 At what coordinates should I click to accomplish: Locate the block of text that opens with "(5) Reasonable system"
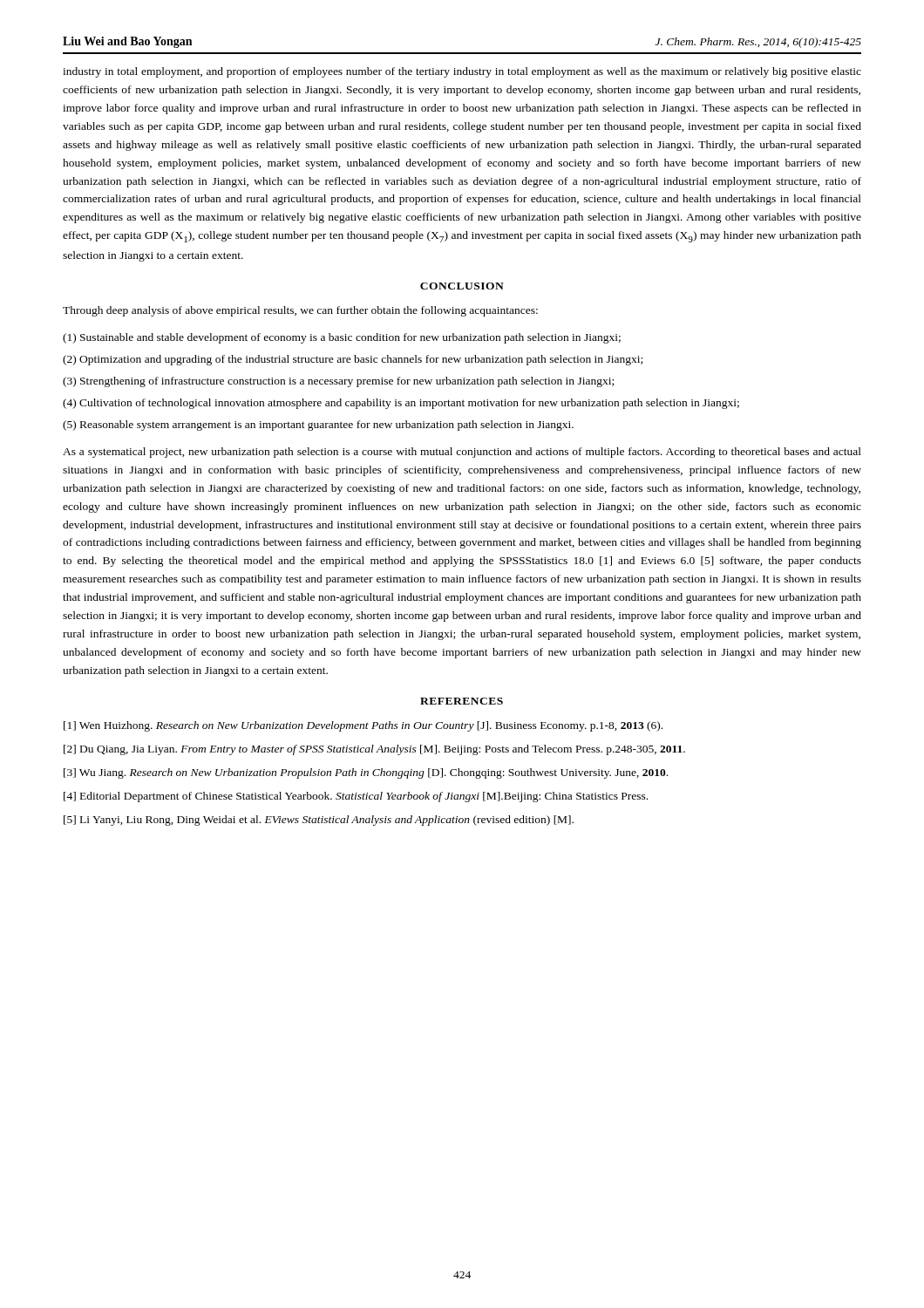pos(318,424)
